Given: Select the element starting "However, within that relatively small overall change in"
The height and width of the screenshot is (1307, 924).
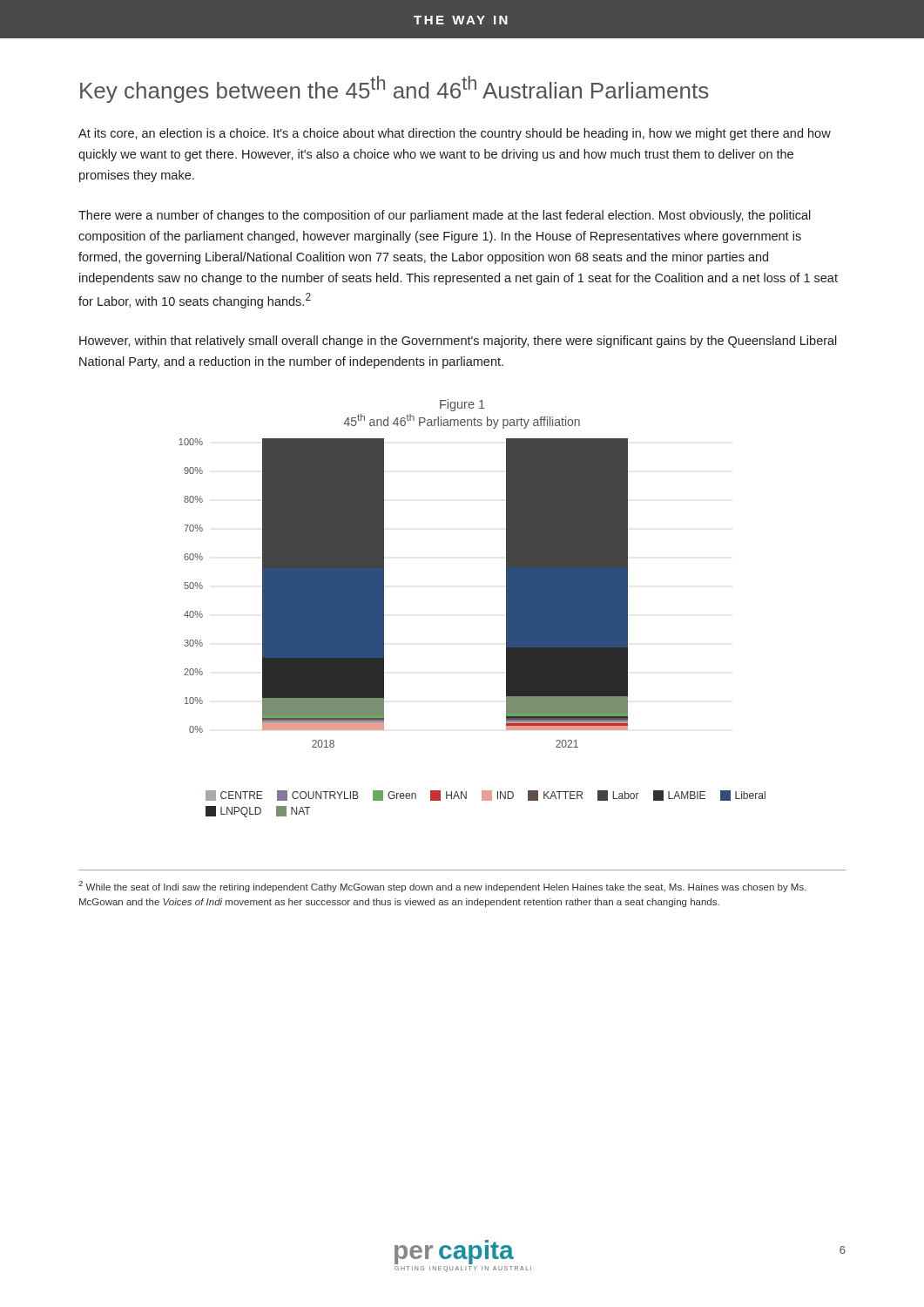Looking at the screenshot, I should tap(458, 351).
